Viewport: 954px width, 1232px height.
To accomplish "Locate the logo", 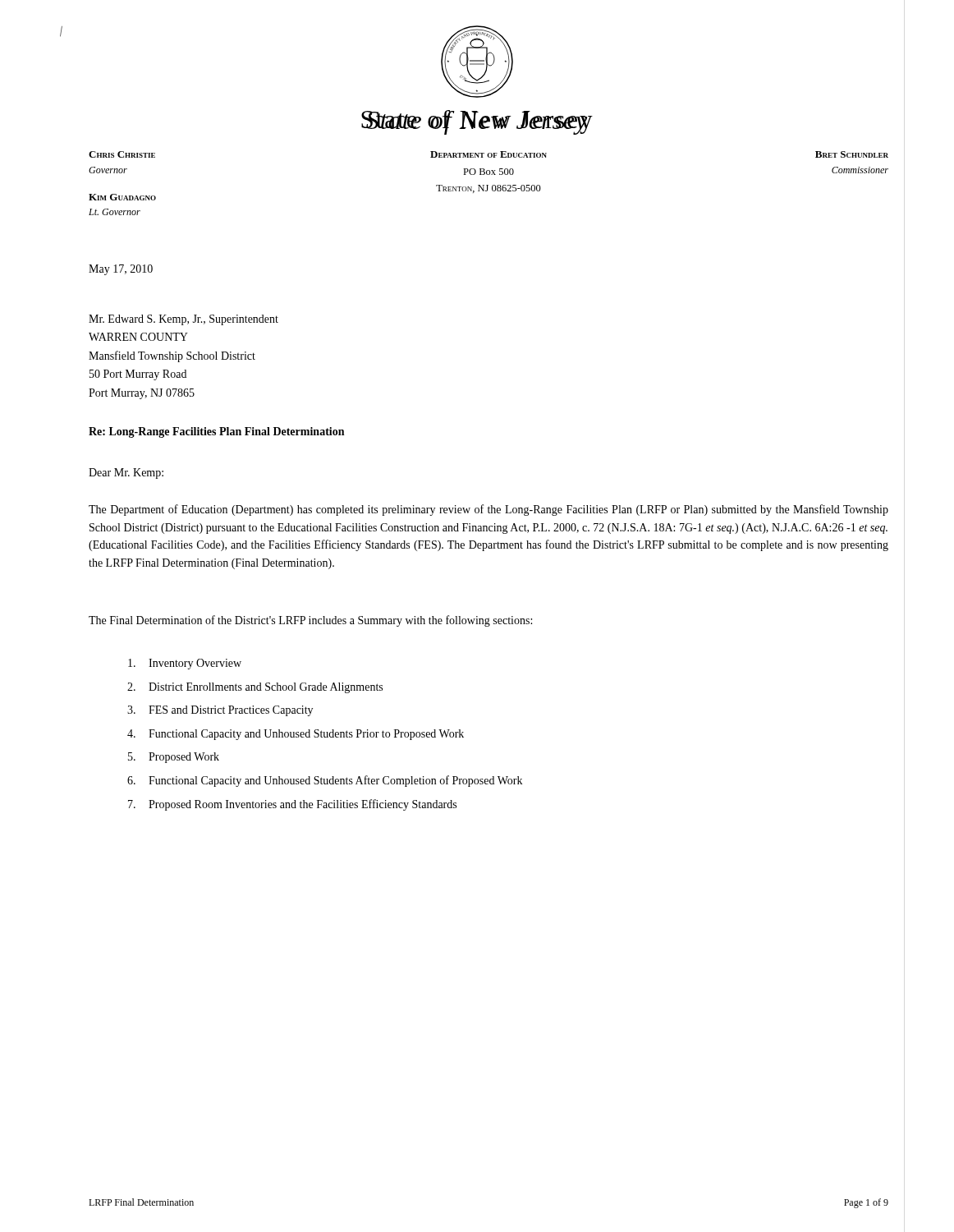I will pos(477,63).
